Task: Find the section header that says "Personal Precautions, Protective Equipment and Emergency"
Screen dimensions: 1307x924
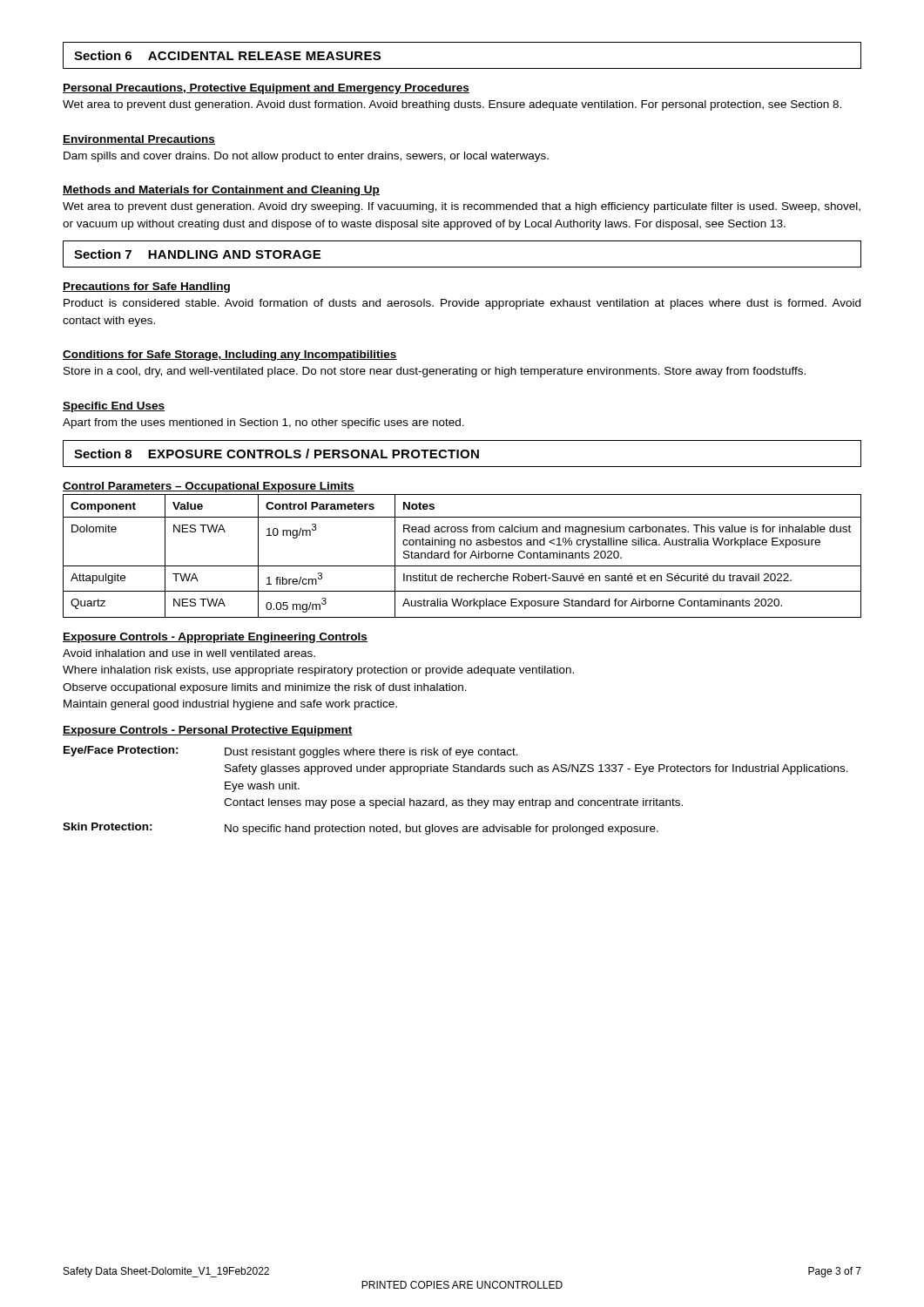Action: pos(266,88)
